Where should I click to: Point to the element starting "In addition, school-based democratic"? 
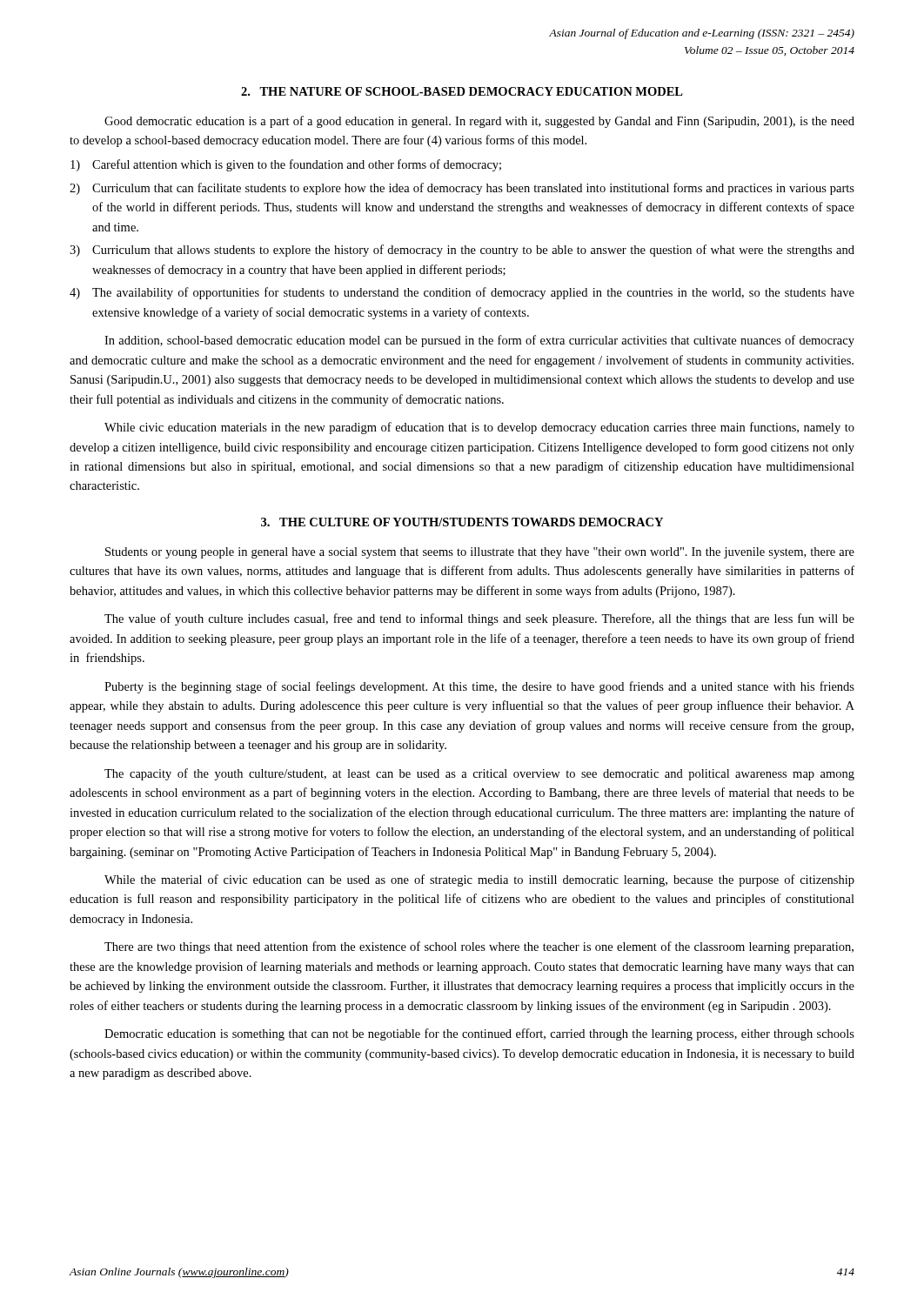pos(462,370)
